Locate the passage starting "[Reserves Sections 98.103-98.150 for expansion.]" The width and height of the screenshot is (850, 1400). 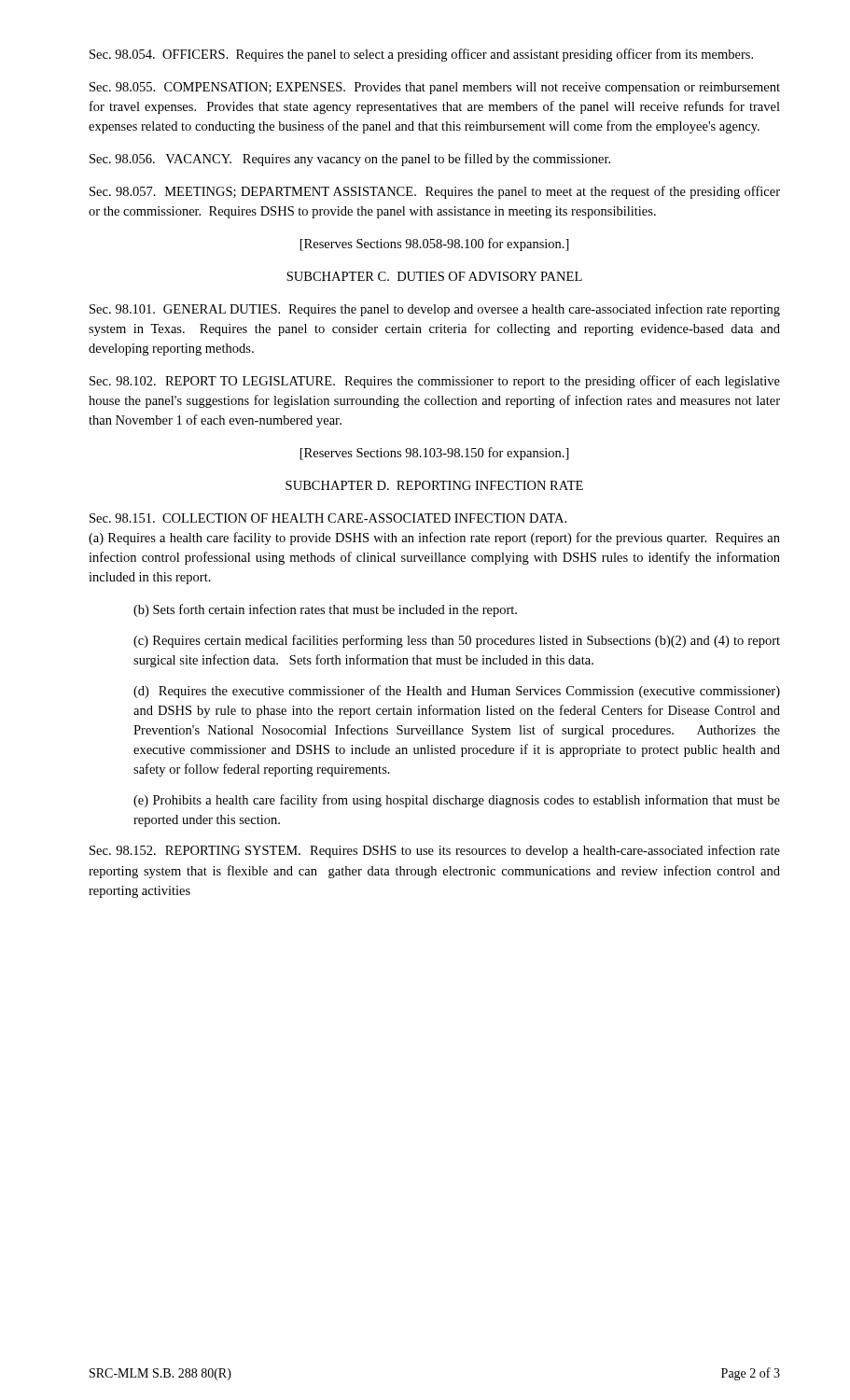click(434, 453)
